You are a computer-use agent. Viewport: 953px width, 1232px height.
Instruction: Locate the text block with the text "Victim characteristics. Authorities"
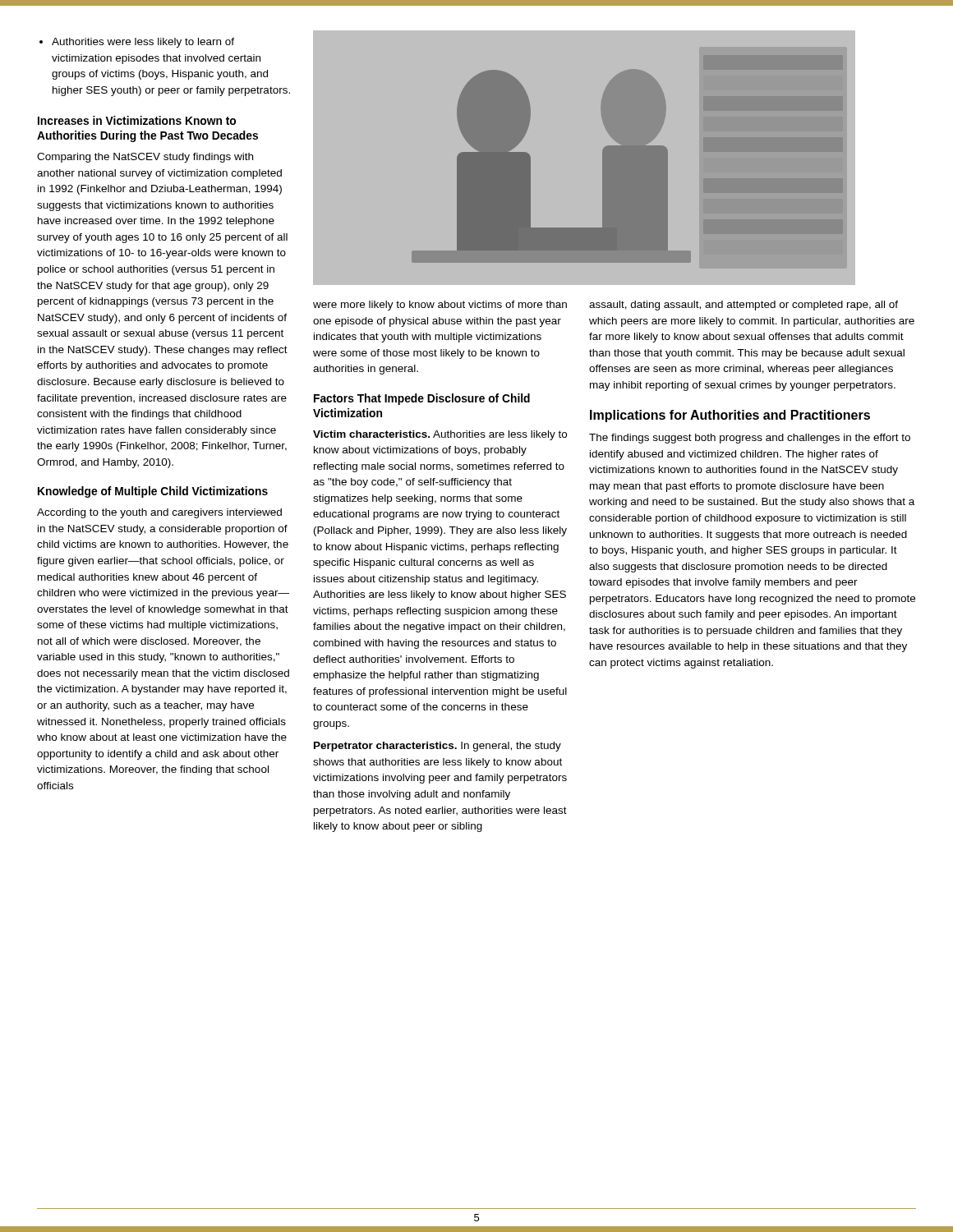(440, 579)
